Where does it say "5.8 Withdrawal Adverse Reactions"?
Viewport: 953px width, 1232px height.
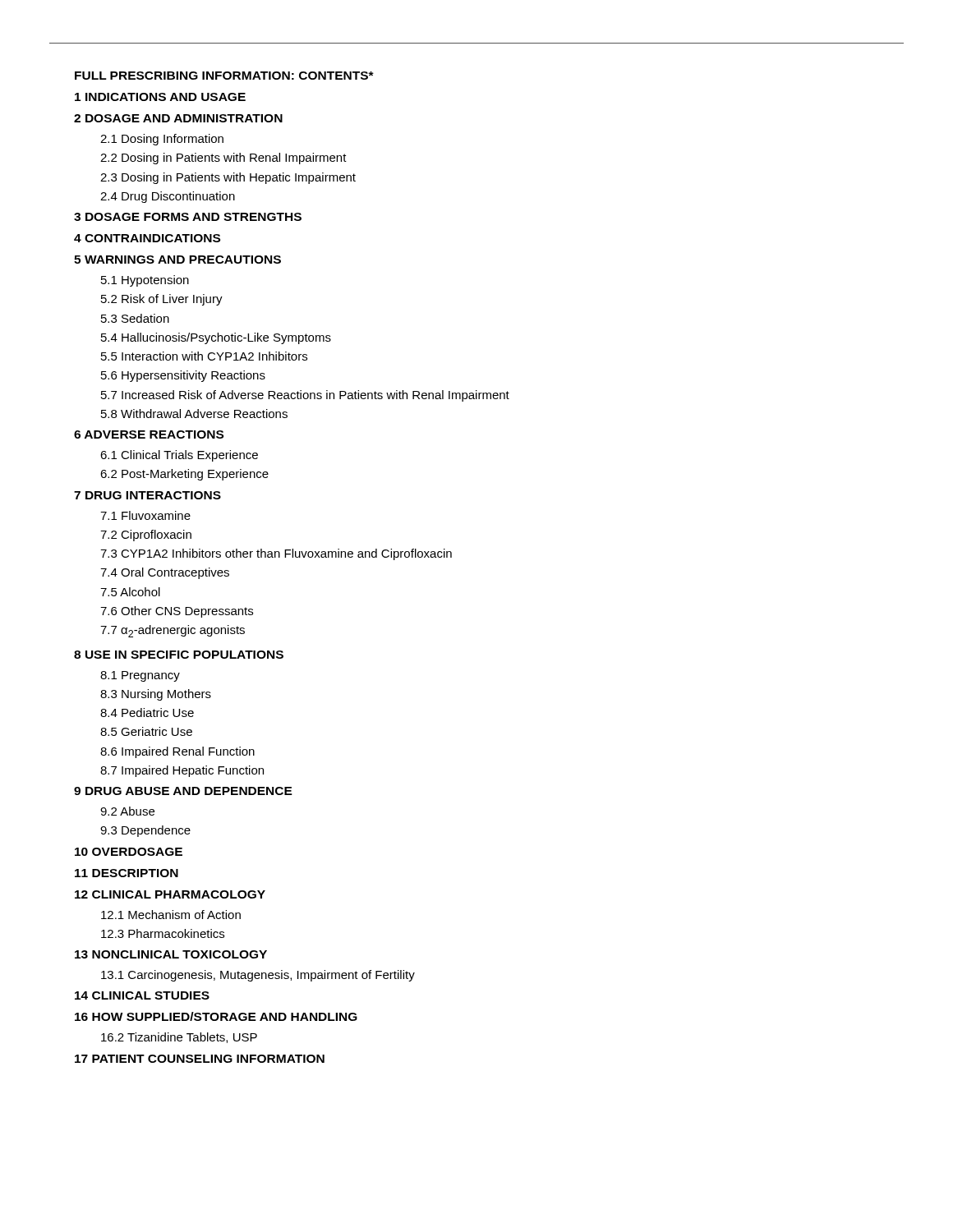[194, 413]
